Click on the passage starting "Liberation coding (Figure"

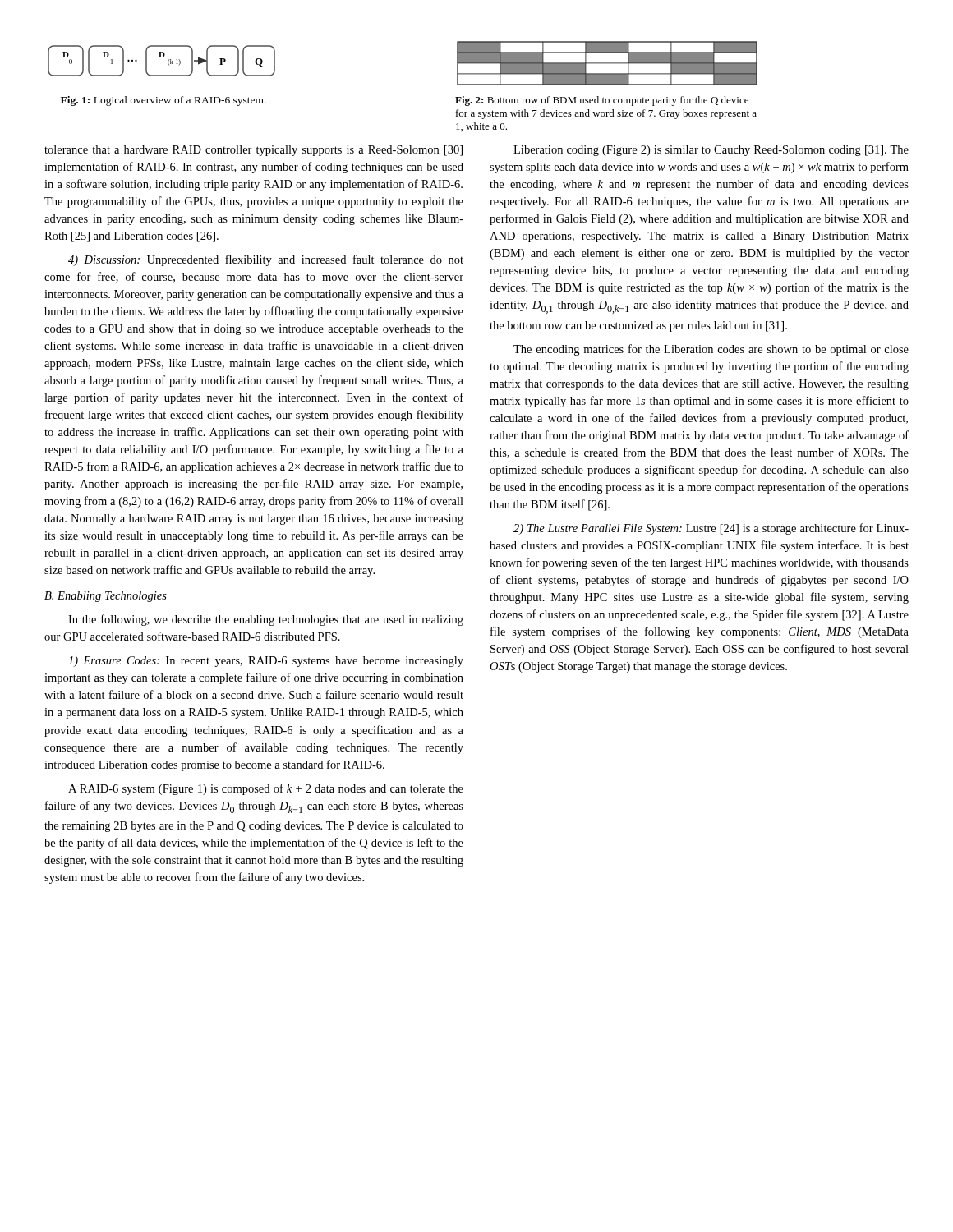click(699, 238)
